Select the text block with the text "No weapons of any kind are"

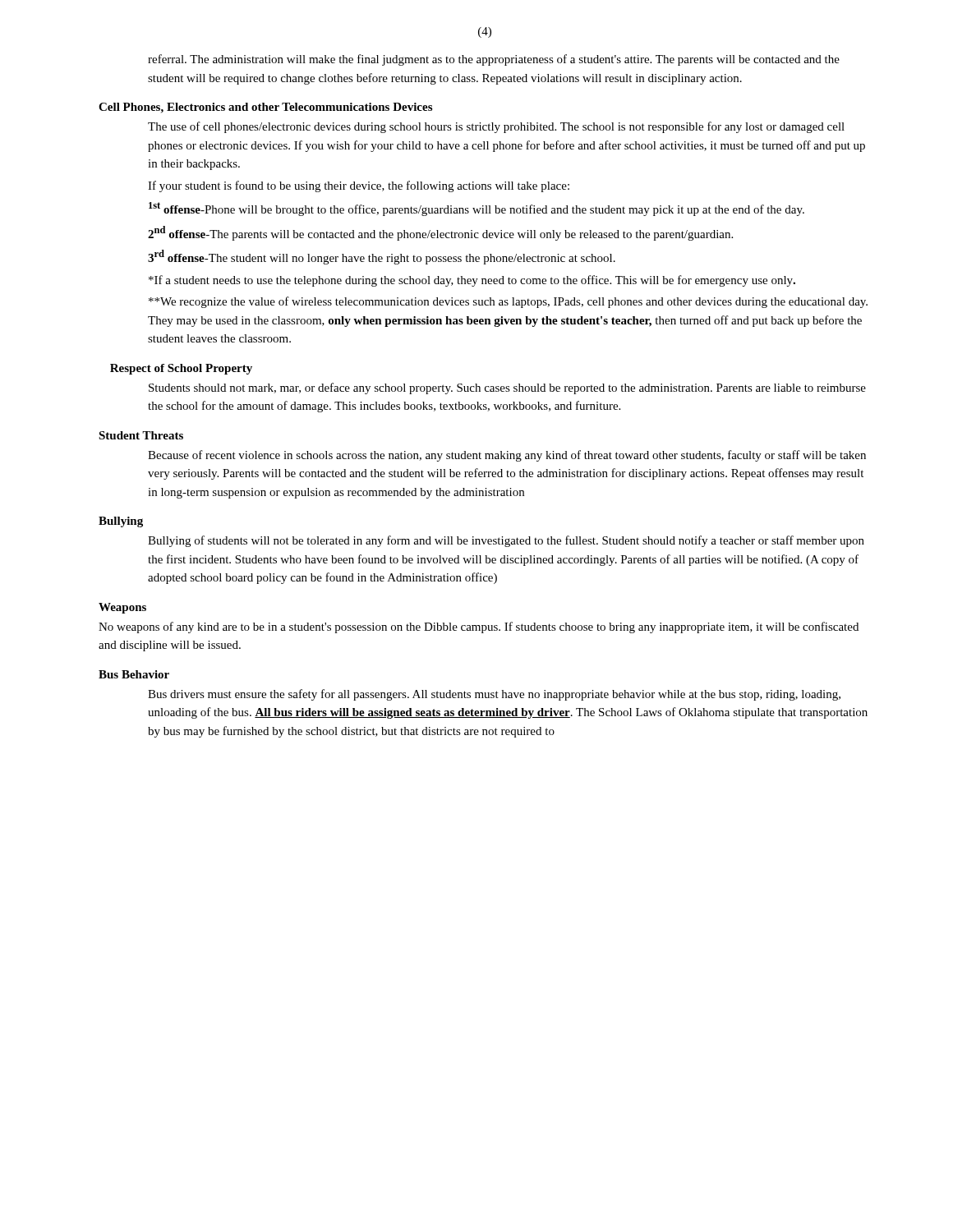coord(485,636)
